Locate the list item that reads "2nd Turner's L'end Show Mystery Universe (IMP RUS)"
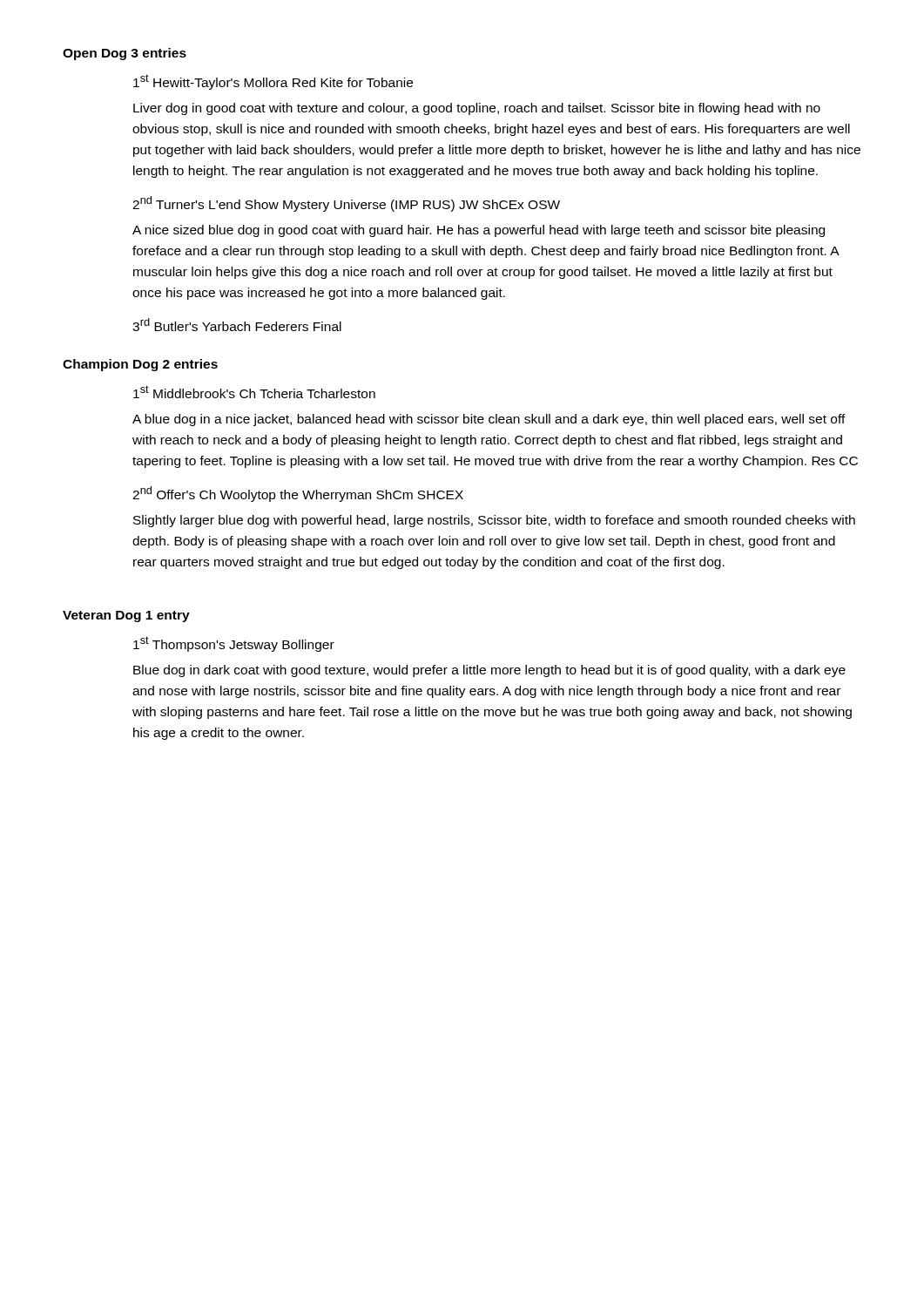 tap(346, 203)
